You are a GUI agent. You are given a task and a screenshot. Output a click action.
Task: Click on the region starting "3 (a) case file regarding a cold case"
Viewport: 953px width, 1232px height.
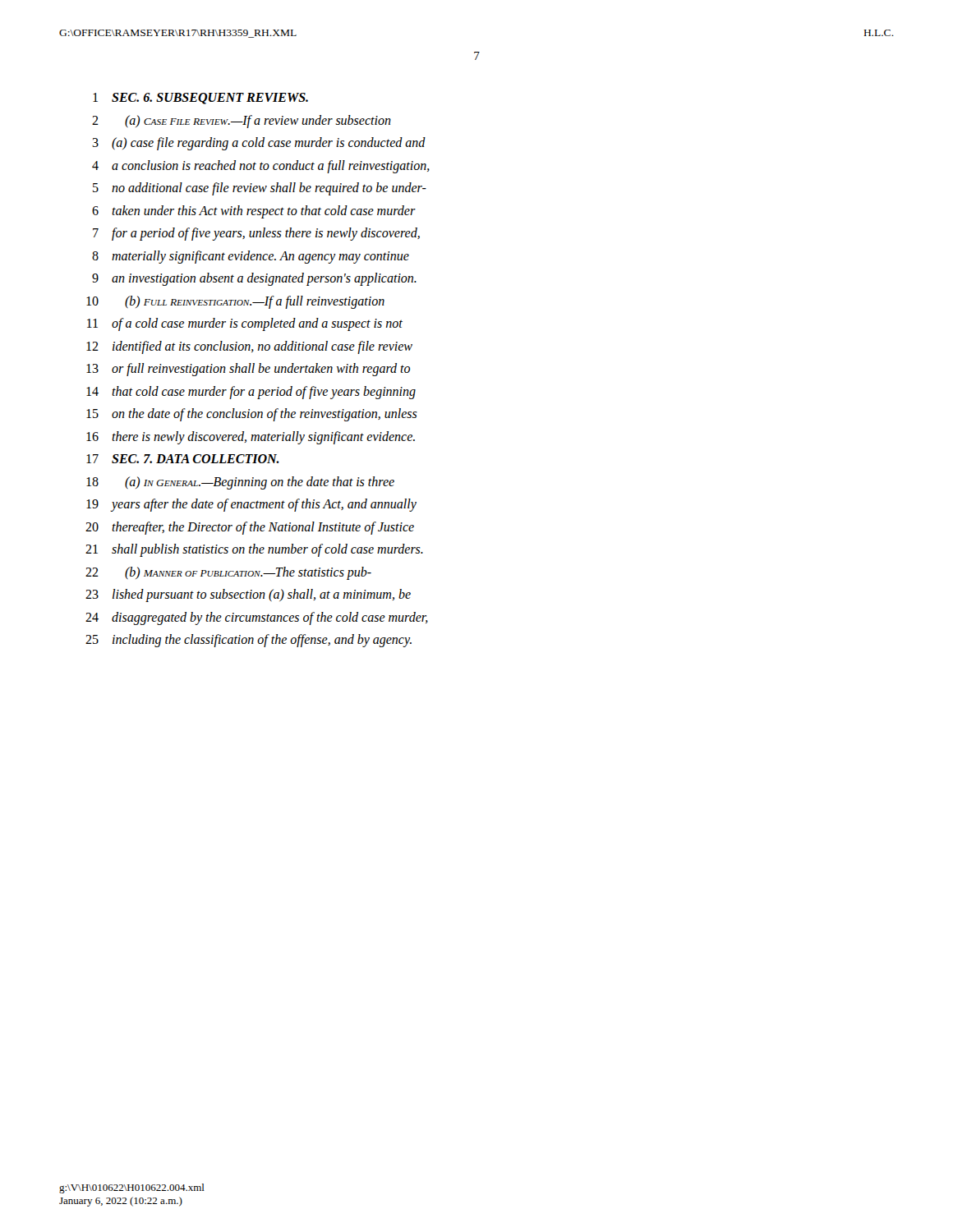click(242, 143)
